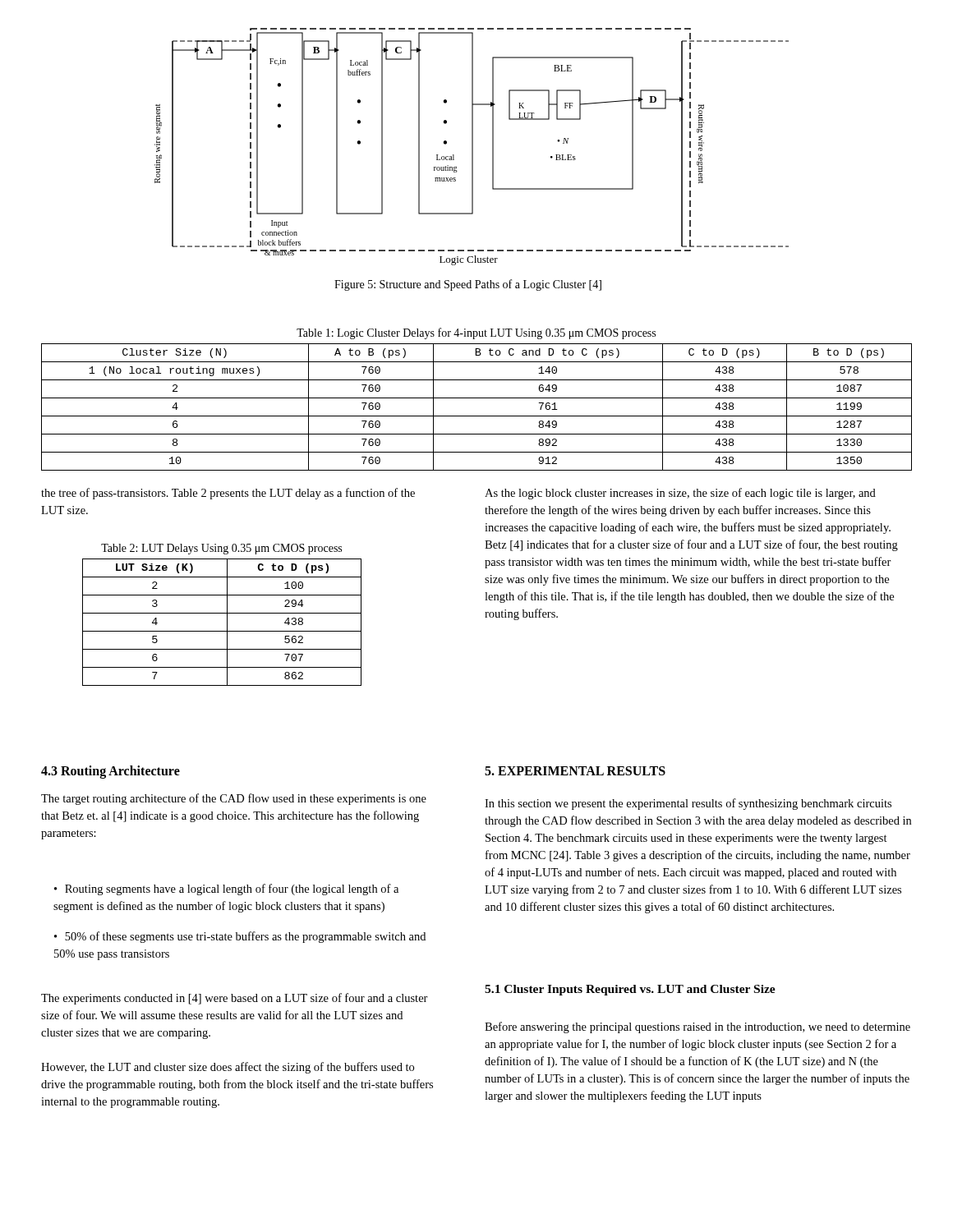Viewport: 953px width, 1232px height.
Task: Locate the list item with the text "• Routing segments"
Action: point(226,897)
